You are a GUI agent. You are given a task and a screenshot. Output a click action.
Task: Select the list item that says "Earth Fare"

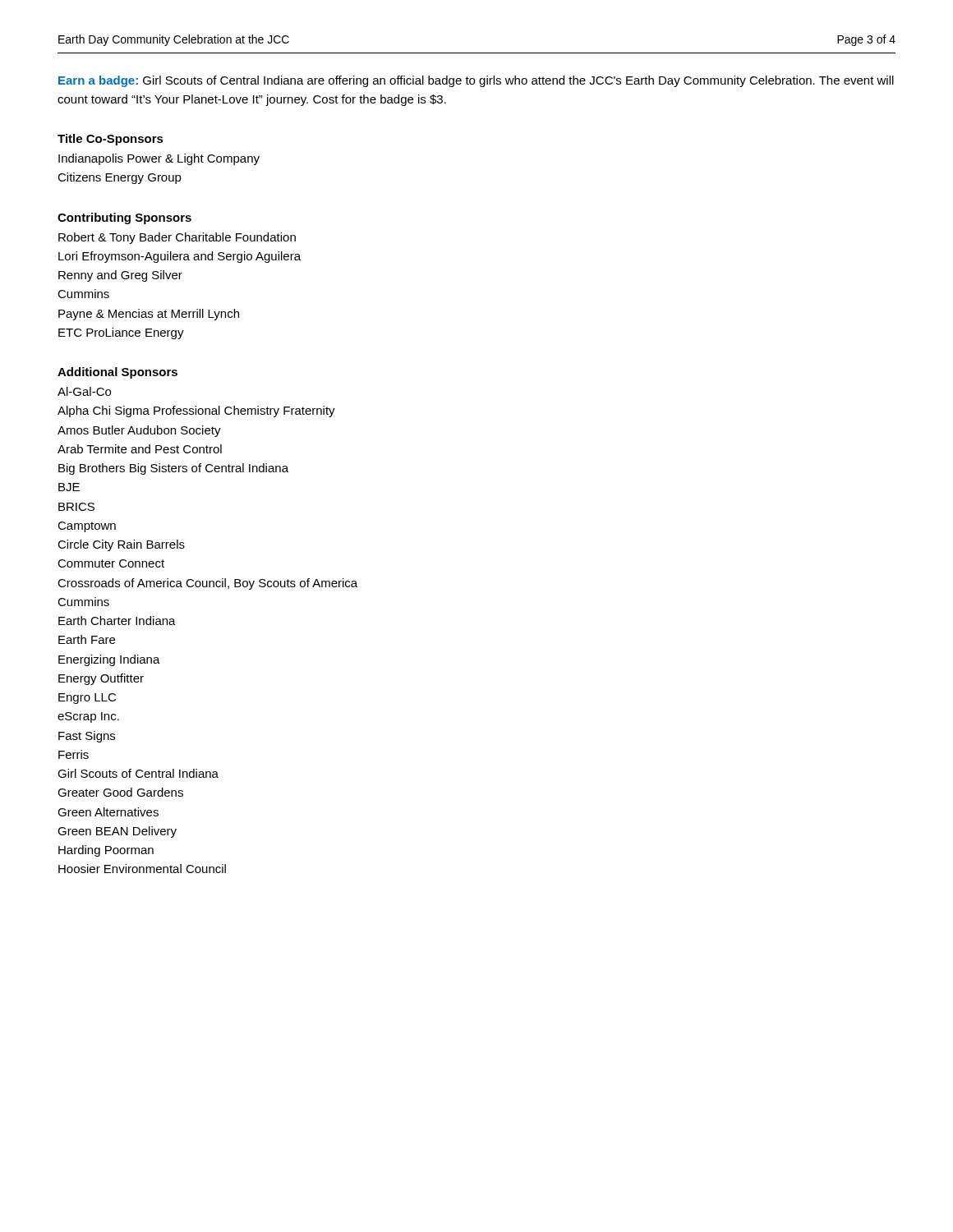[87, 640]
